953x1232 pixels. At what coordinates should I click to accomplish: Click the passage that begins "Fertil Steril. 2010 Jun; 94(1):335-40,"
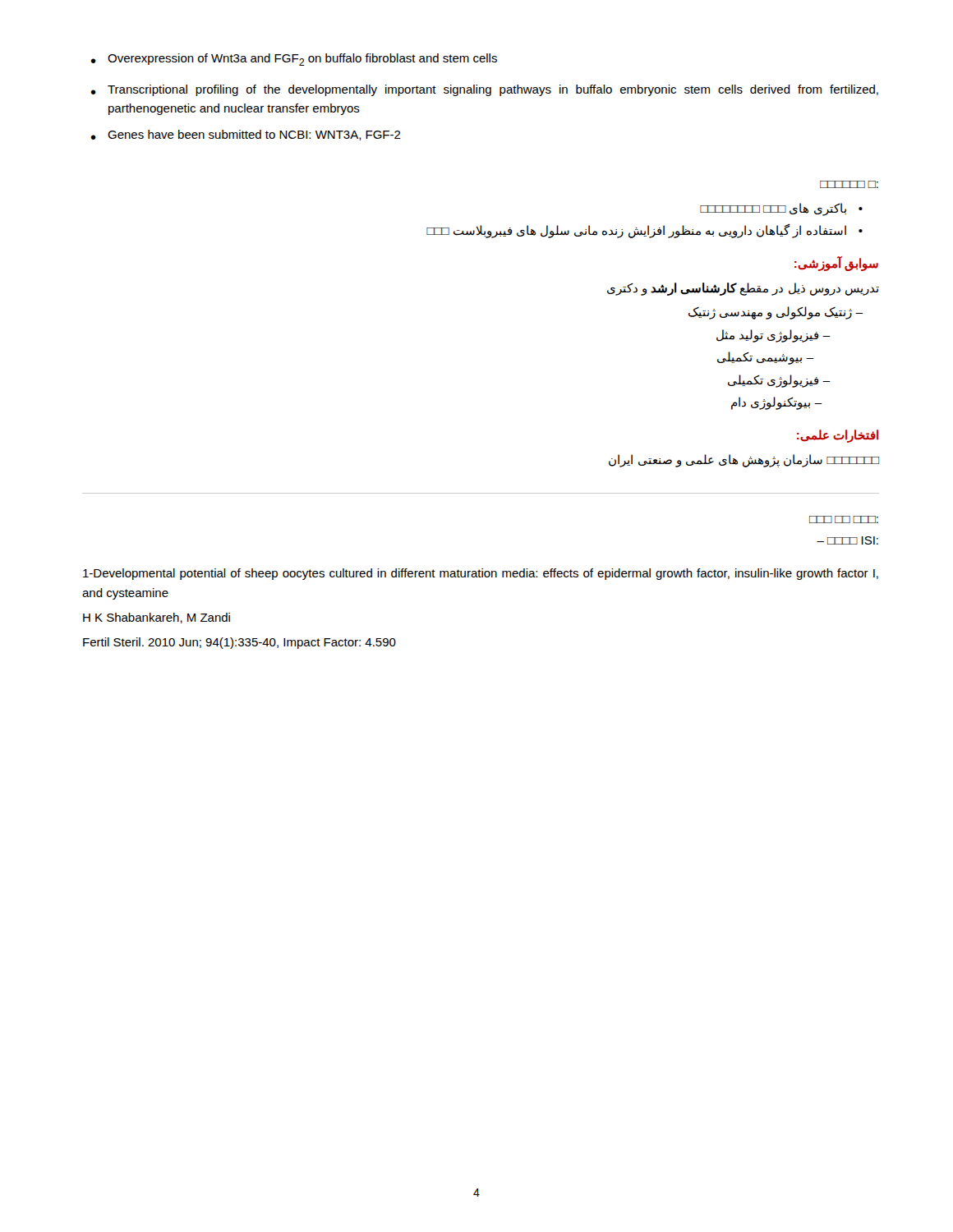[x=239, y=641]
